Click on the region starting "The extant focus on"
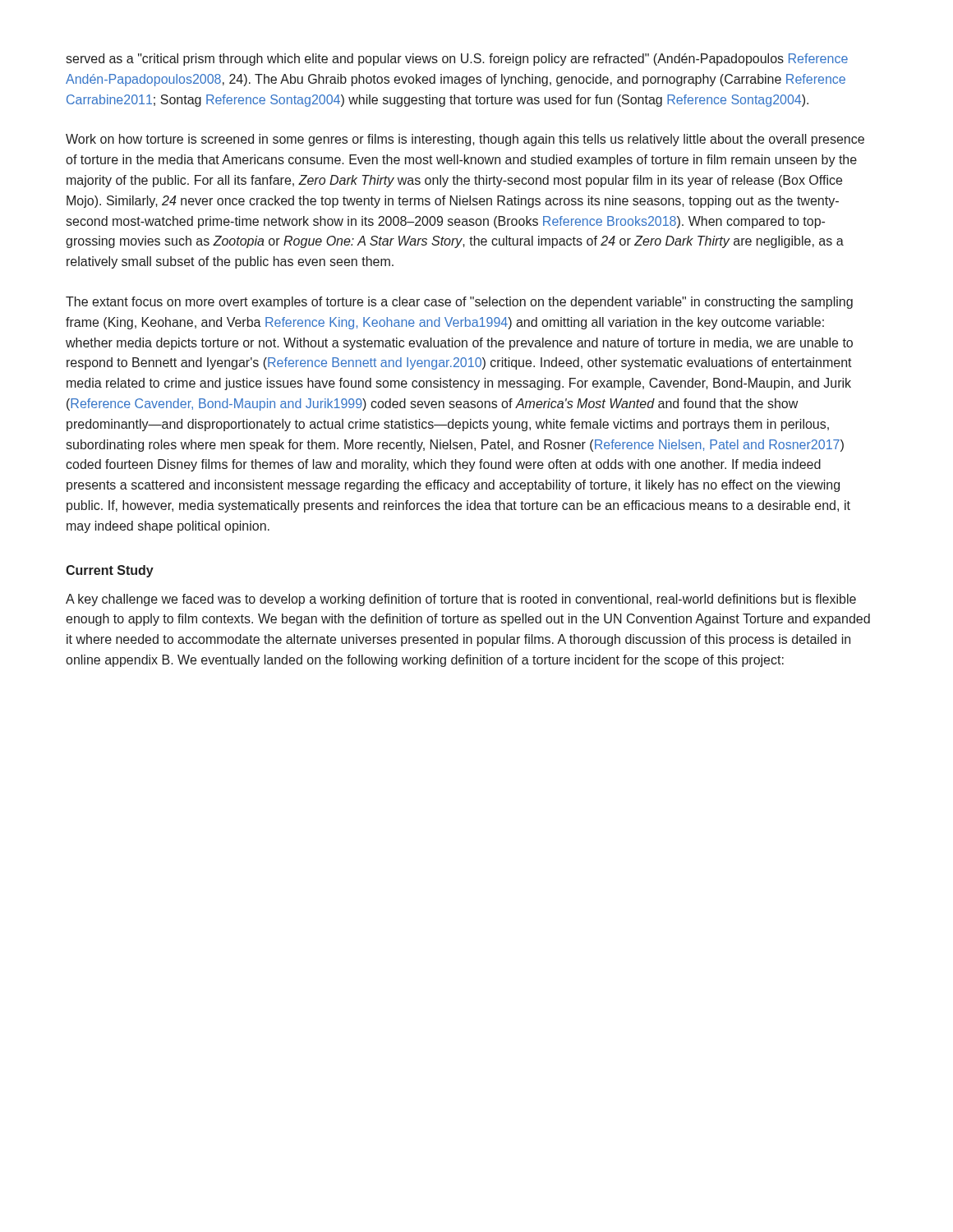This screenshot has width=953, height=1232. coord(460,414)
